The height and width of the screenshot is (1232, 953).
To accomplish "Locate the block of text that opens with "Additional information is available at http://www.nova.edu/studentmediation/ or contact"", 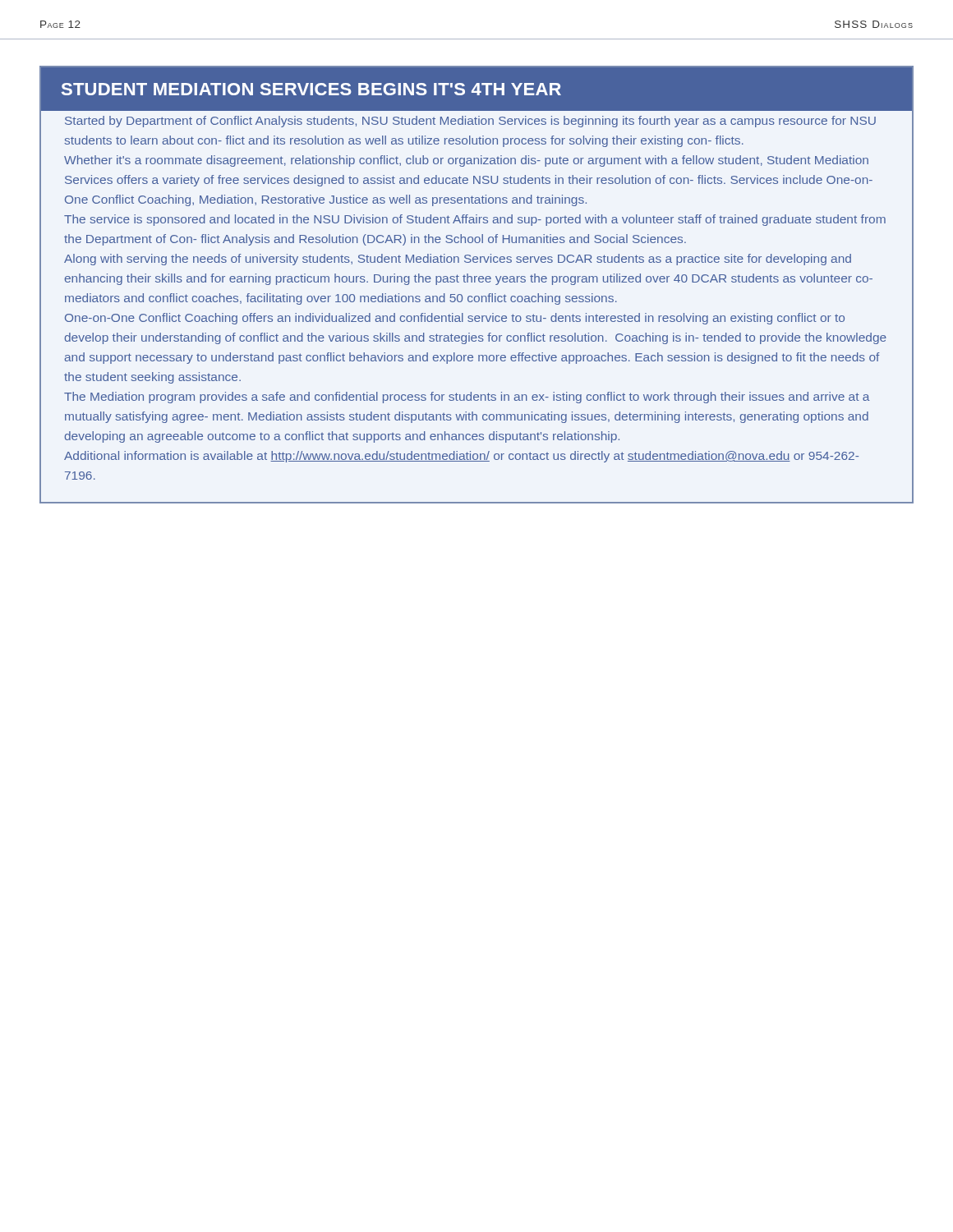I will click(462, 466).
